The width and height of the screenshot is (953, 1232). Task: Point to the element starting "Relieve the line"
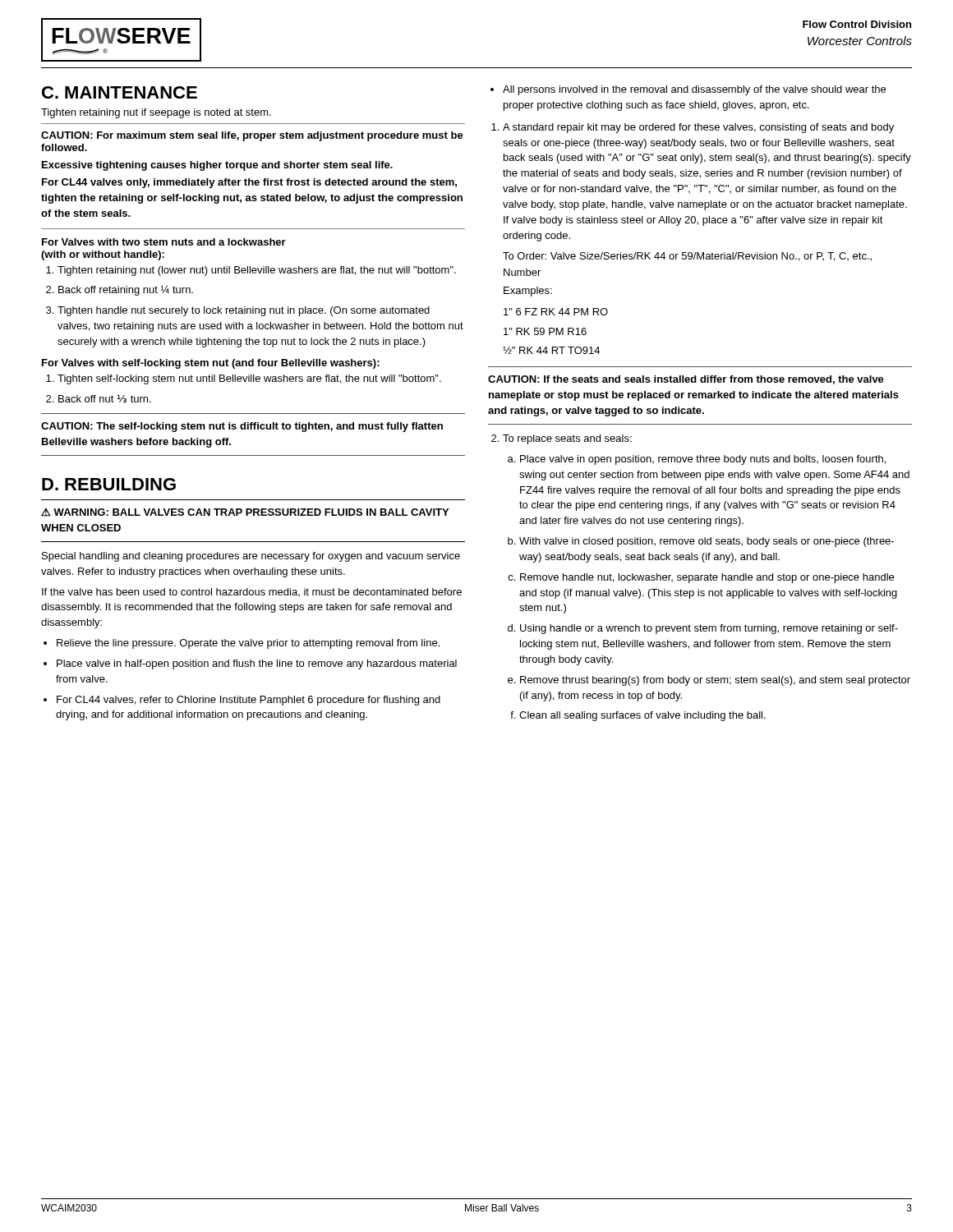[x=248, y=643]
